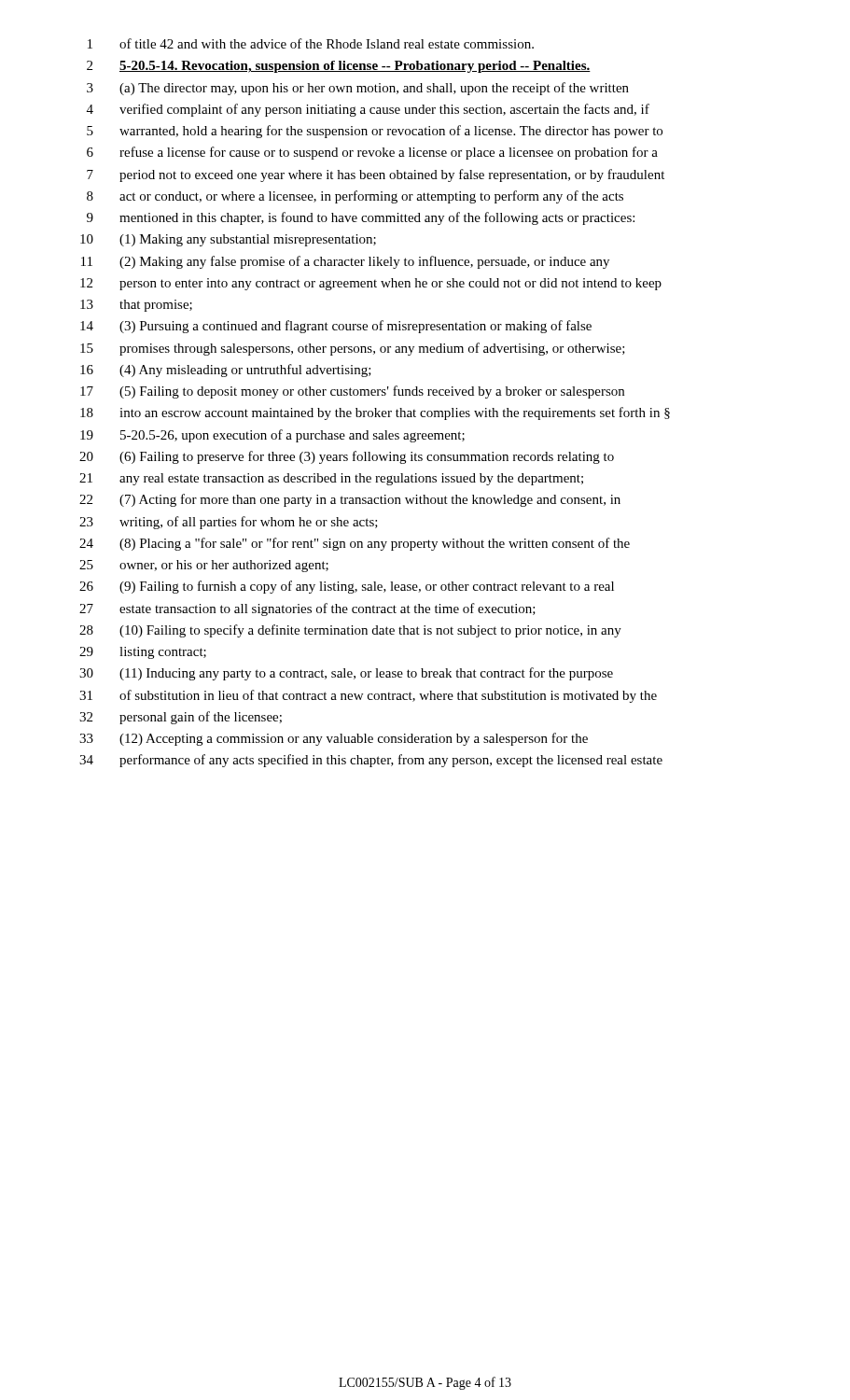Click on the text block that reads "31 of substitution"

(425, 695)
